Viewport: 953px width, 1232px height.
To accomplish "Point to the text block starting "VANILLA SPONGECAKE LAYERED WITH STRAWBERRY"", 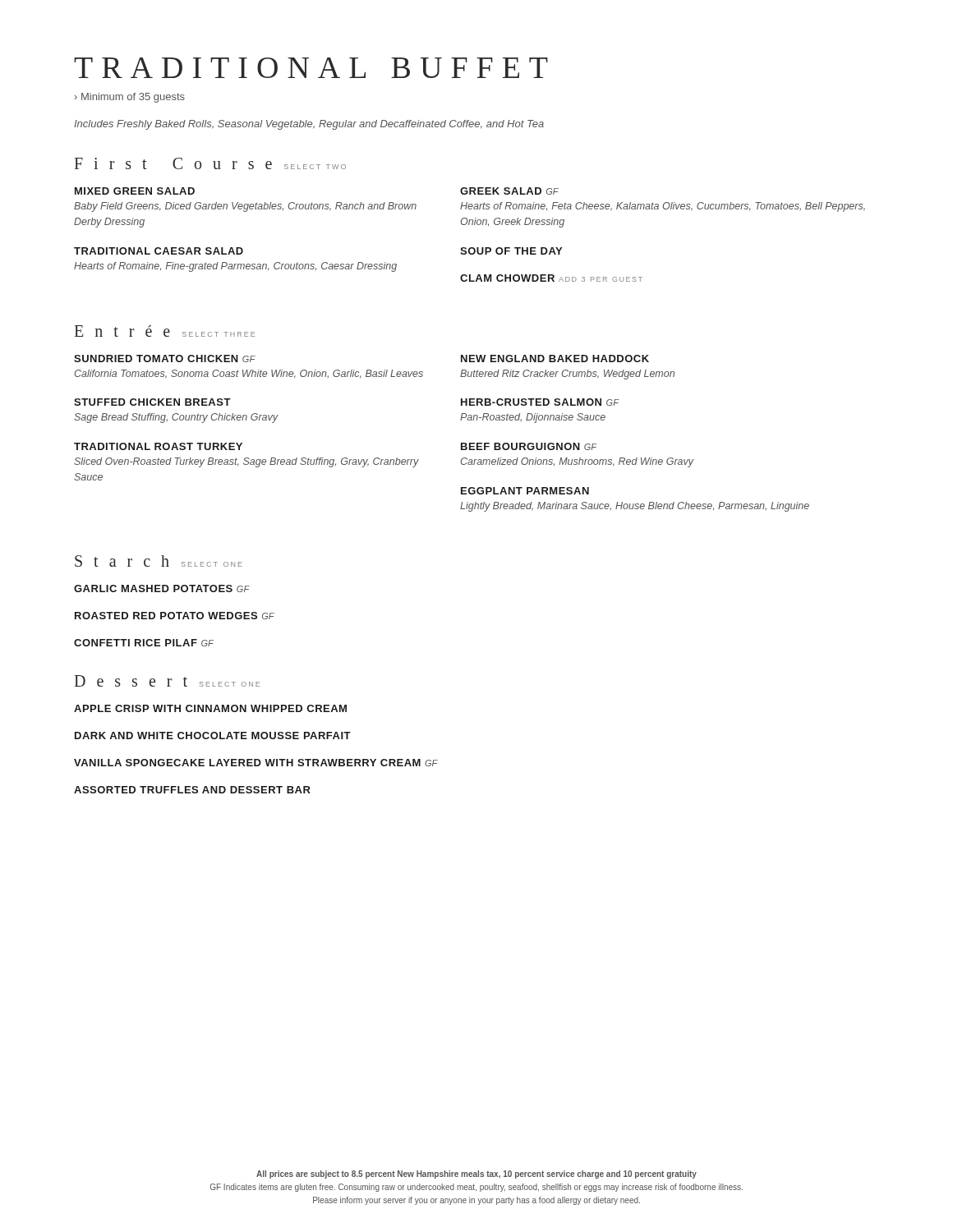I will click(256, 763).
